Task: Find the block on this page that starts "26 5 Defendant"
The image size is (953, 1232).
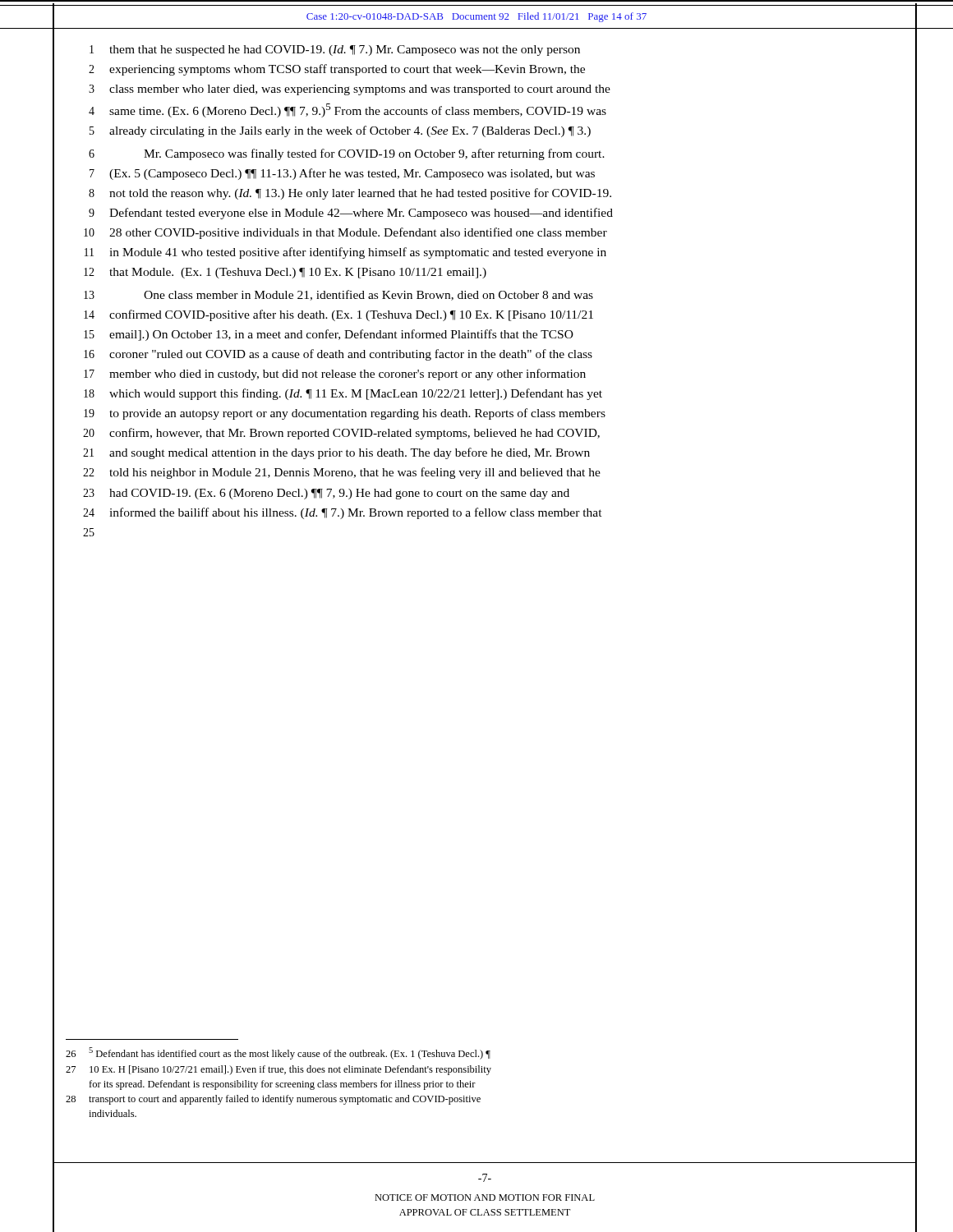Action: coord(485,1080)
